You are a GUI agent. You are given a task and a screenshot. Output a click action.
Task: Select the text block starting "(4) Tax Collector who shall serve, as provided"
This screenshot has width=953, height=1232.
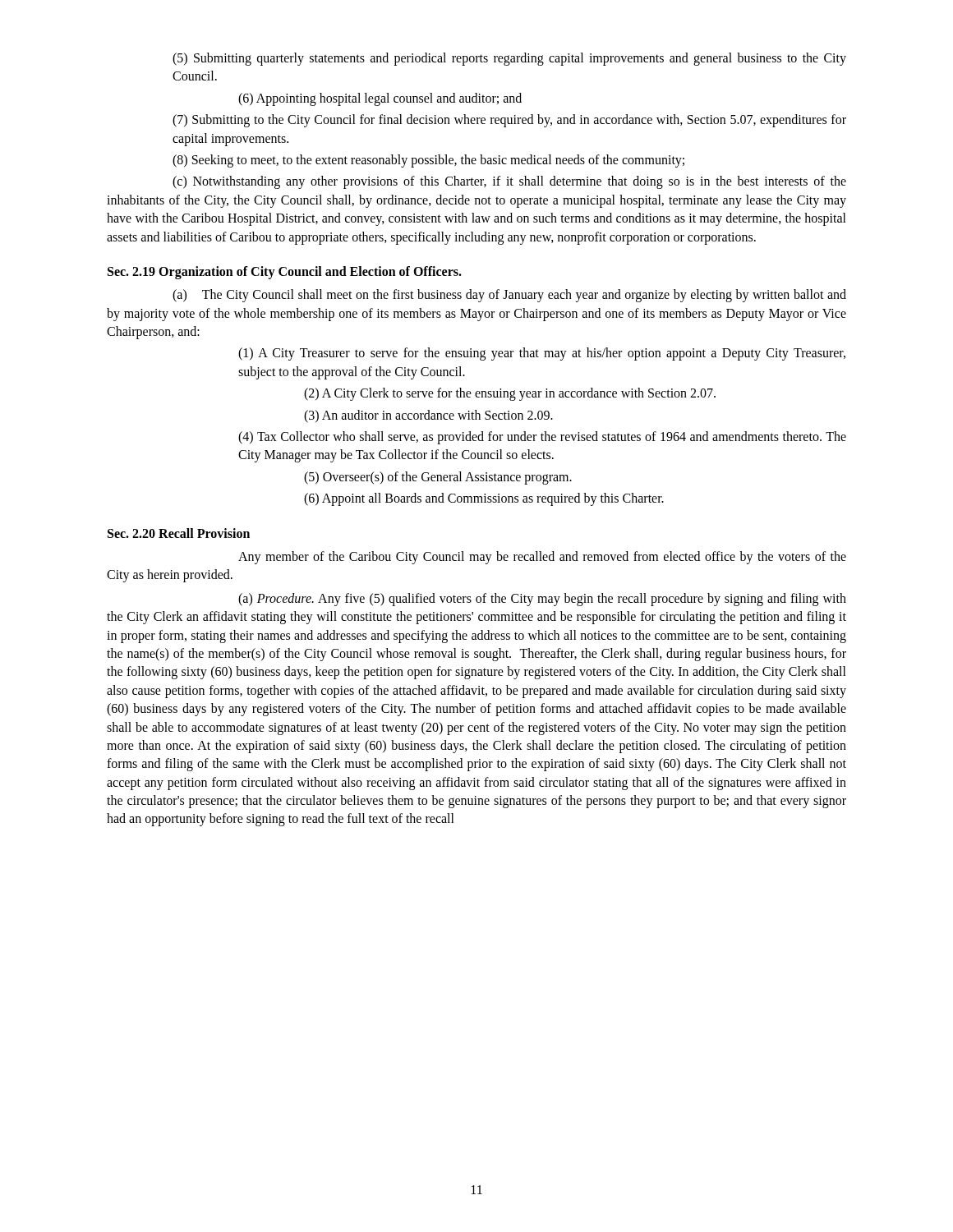coord(476,446)
